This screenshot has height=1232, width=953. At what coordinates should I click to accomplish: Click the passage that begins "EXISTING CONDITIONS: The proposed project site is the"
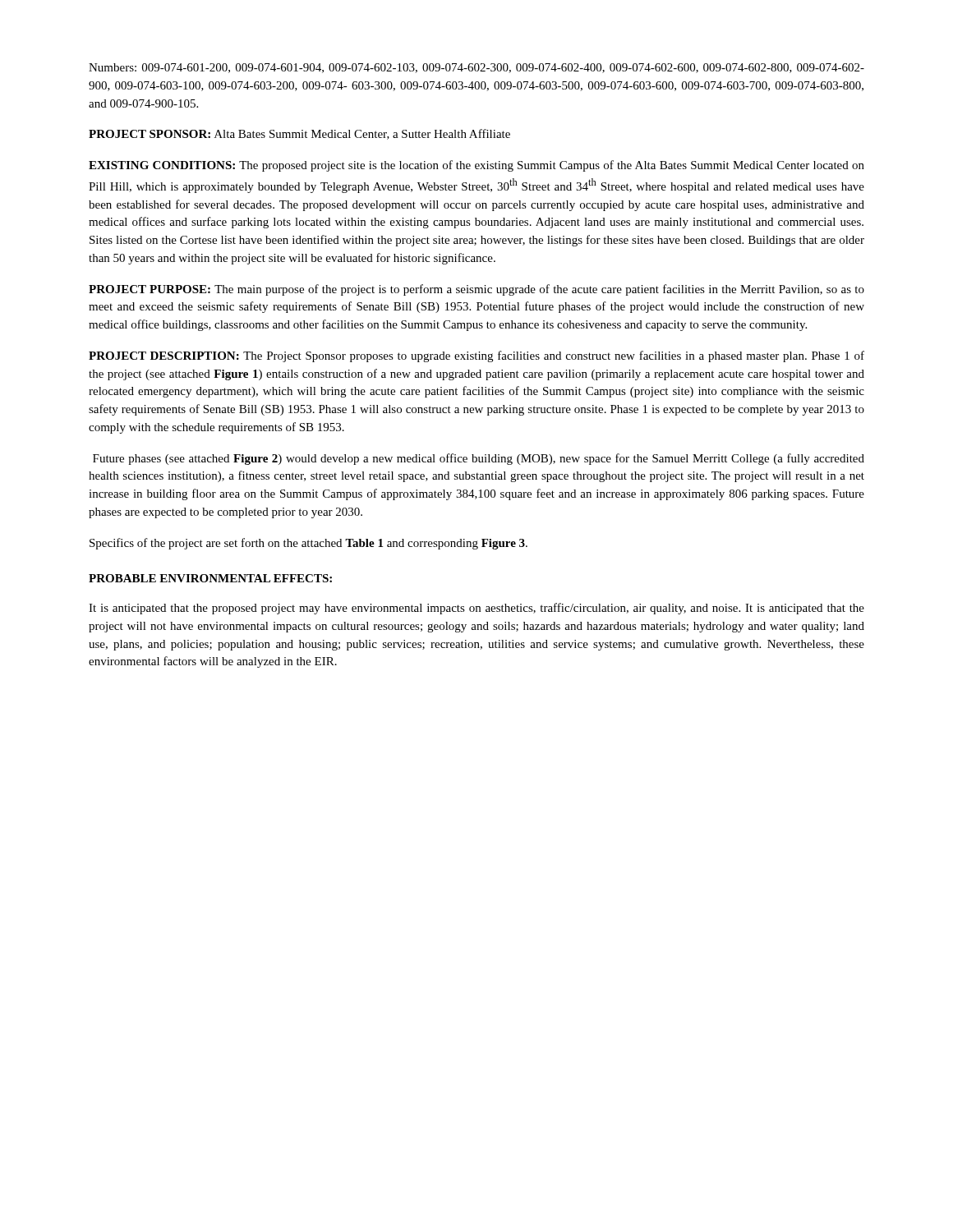tap(476, 211)
